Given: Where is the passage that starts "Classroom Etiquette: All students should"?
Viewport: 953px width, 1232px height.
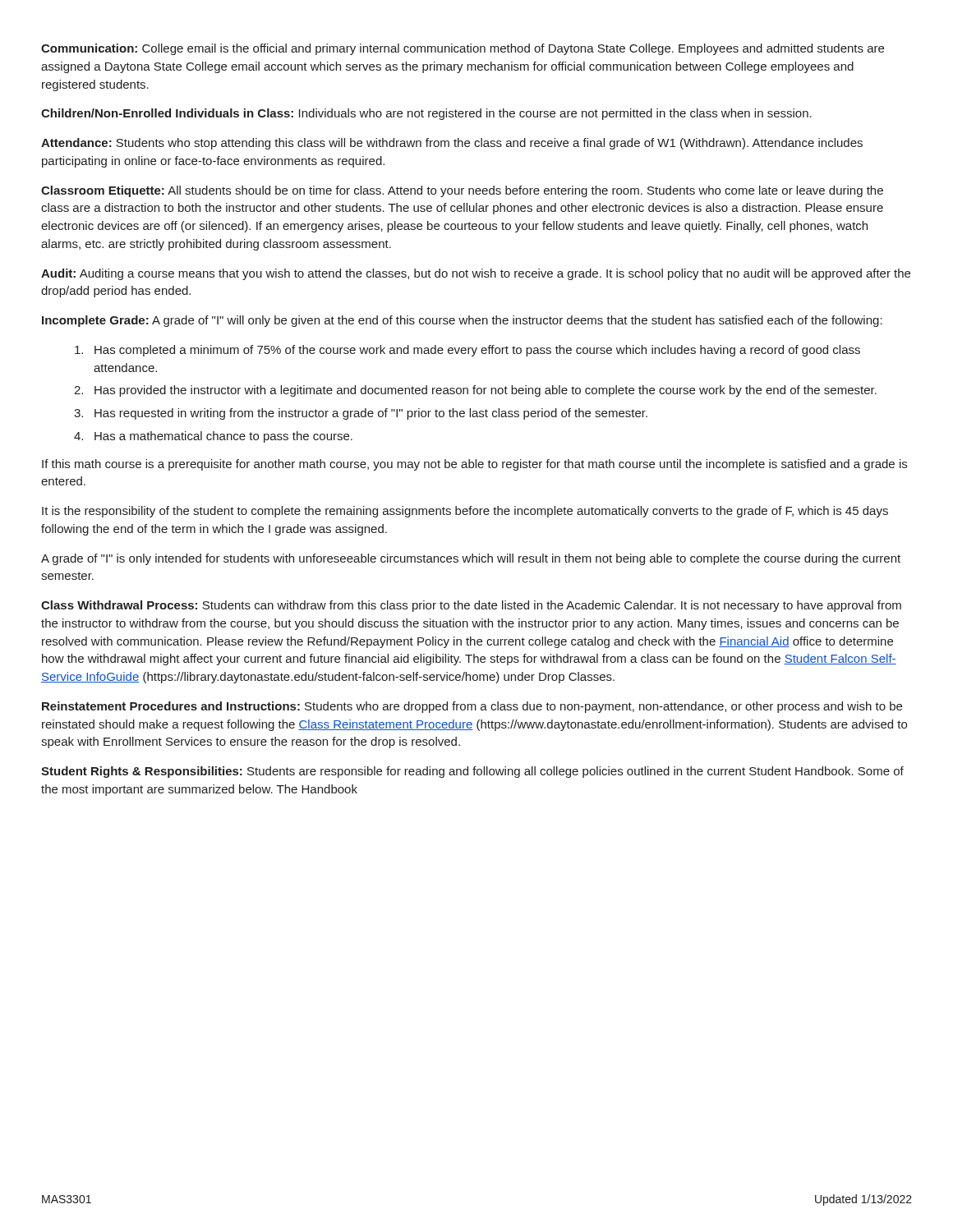Looking at the screenshot, I should click(462, 217).
